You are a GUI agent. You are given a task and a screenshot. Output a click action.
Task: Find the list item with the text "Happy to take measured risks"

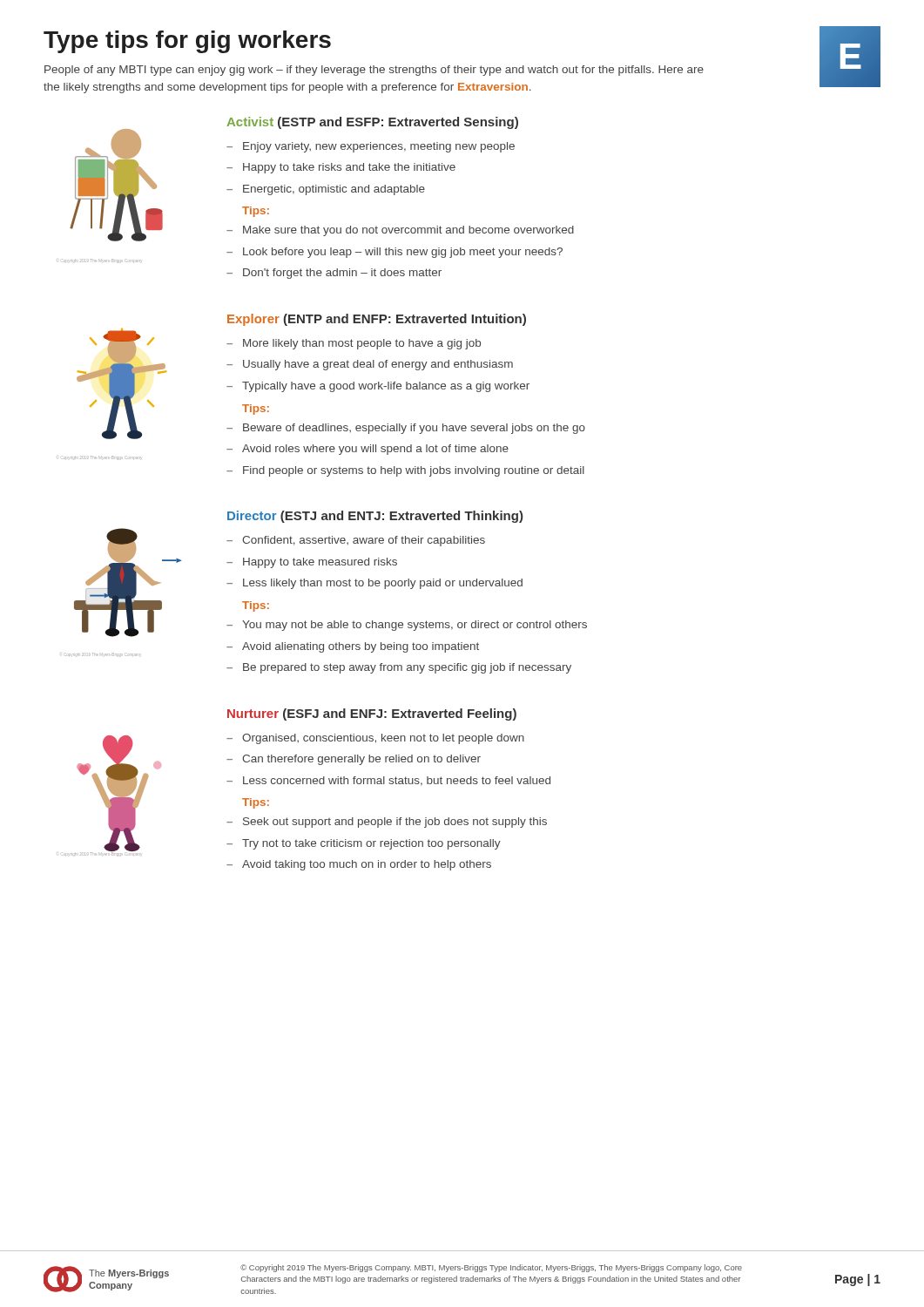pos(320,561)
